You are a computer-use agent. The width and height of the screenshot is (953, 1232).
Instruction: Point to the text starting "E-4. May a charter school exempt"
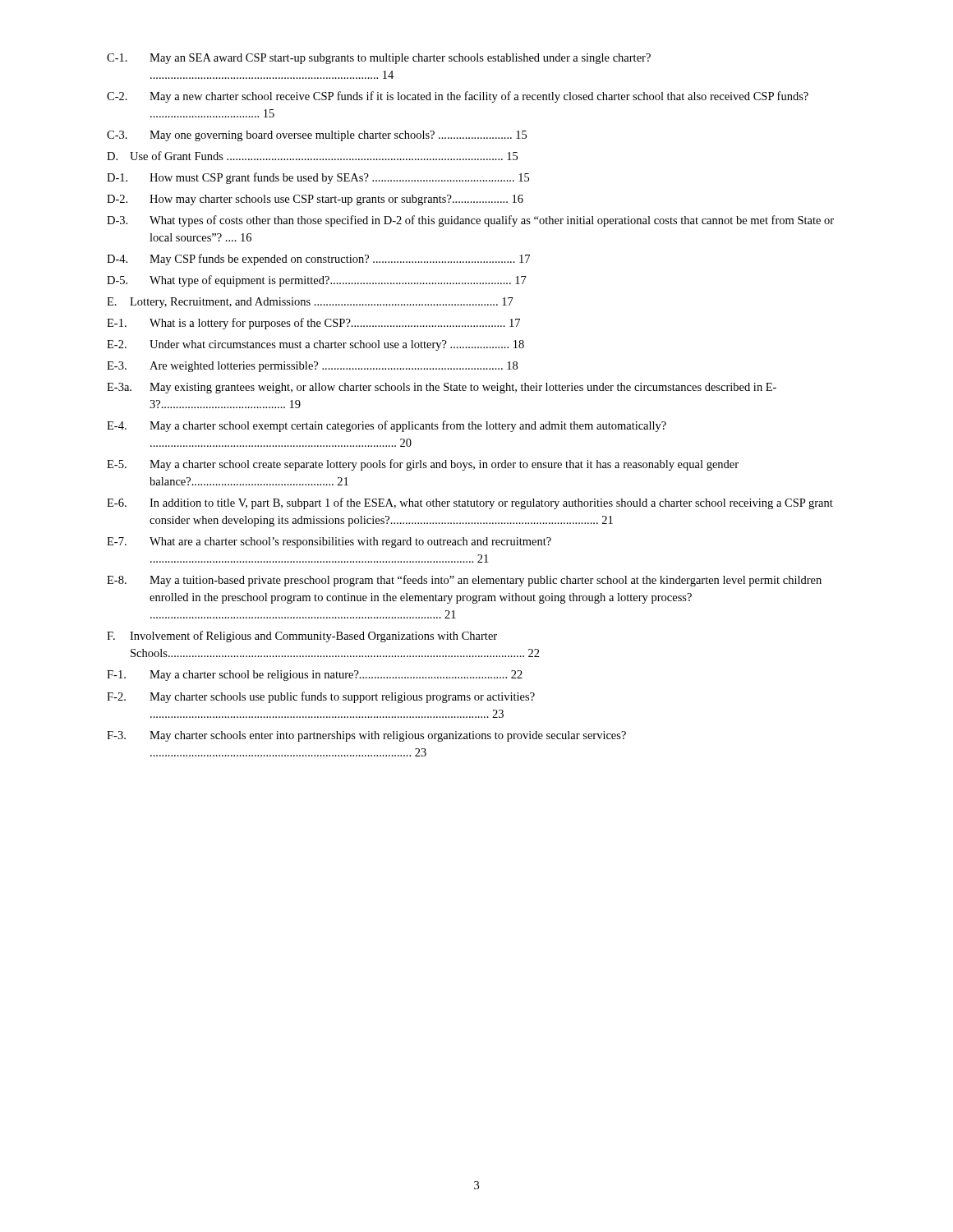pyautogui.click(x=476, y=435)
